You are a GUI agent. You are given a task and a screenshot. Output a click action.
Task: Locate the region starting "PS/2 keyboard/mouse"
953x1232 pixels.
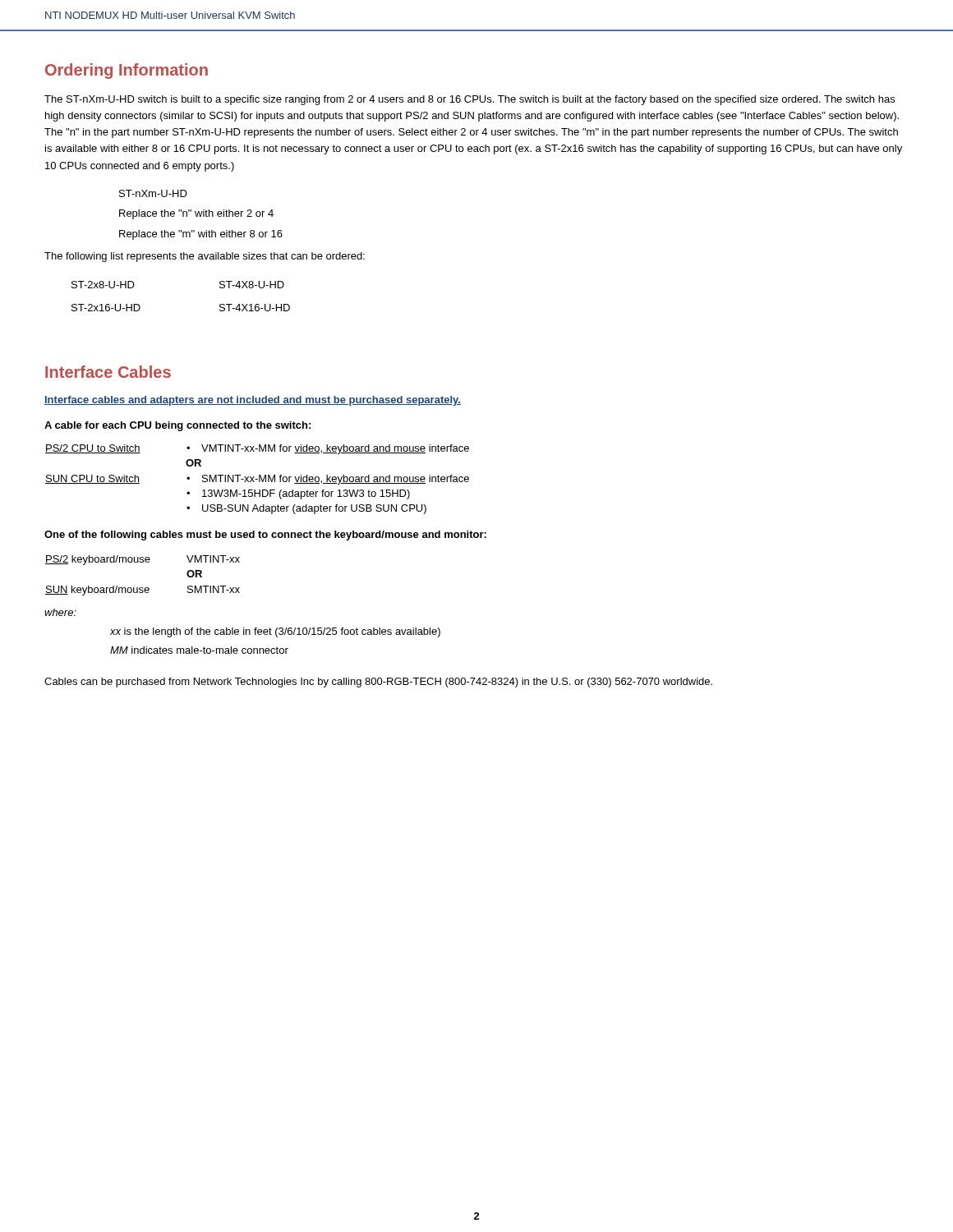(x=98, y=559)
